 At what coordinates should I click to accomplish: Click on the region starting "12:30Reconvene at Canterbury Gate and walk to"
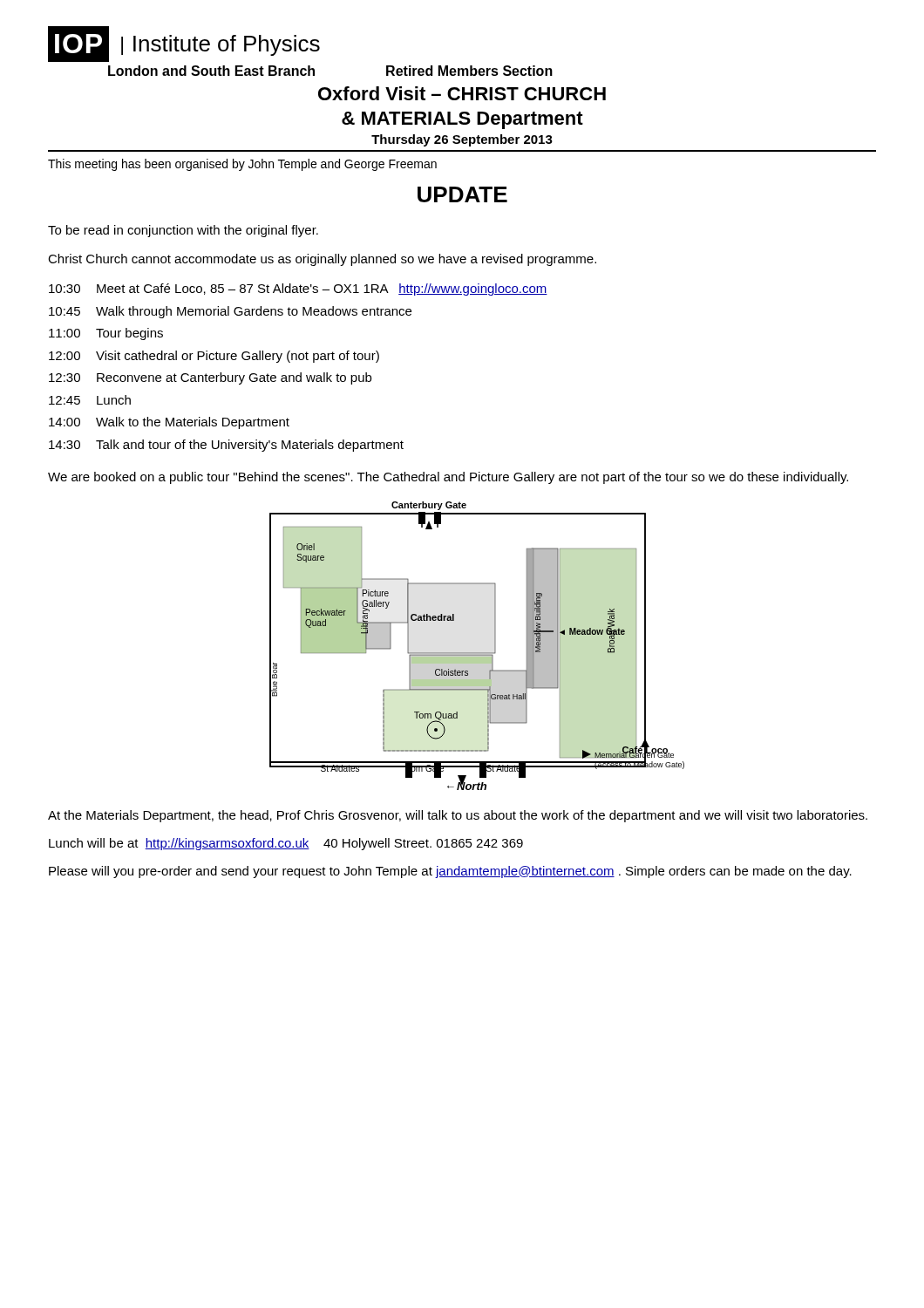[210, 378]
